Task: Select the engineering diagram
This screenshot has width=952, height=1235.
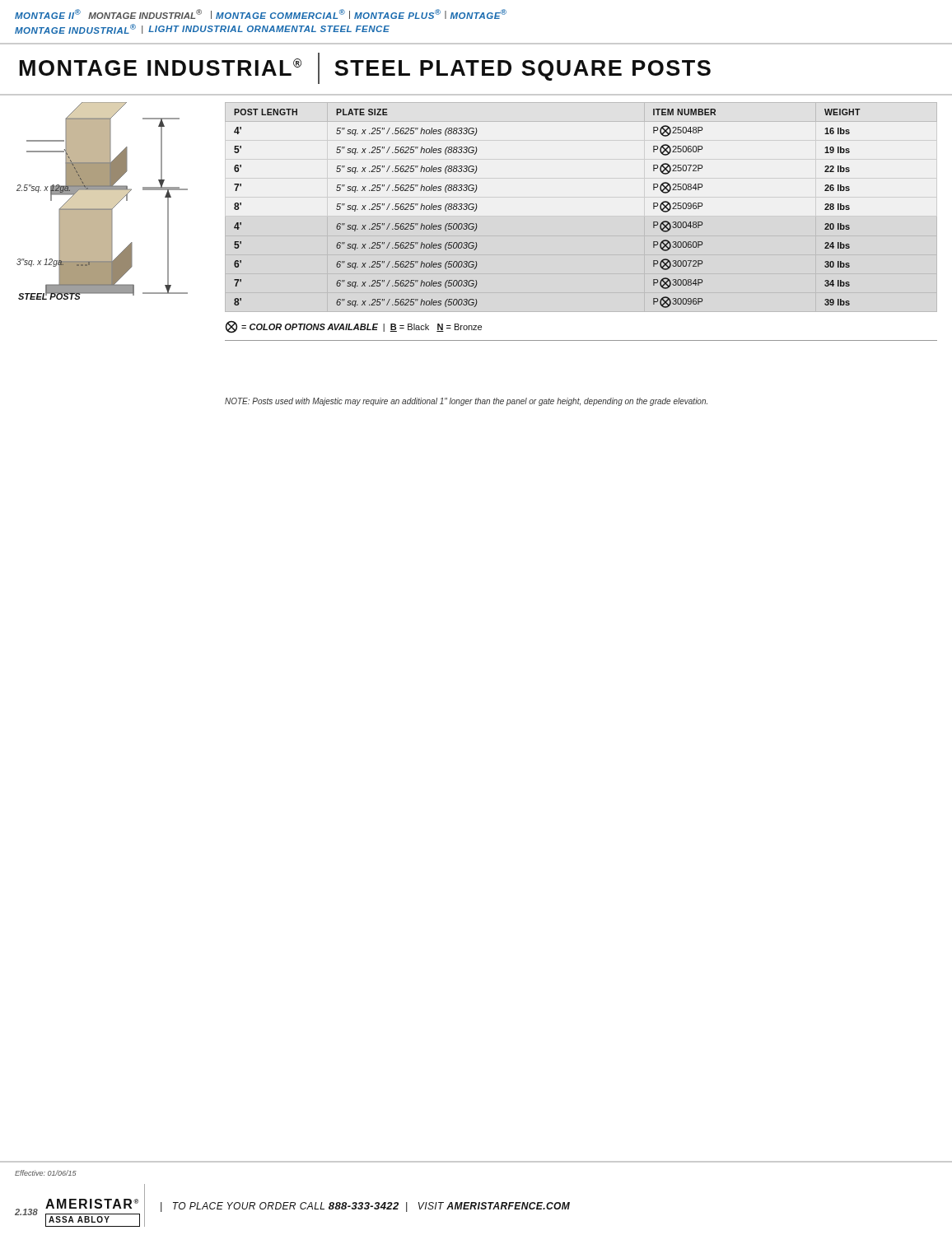Action: pos(120,205)
